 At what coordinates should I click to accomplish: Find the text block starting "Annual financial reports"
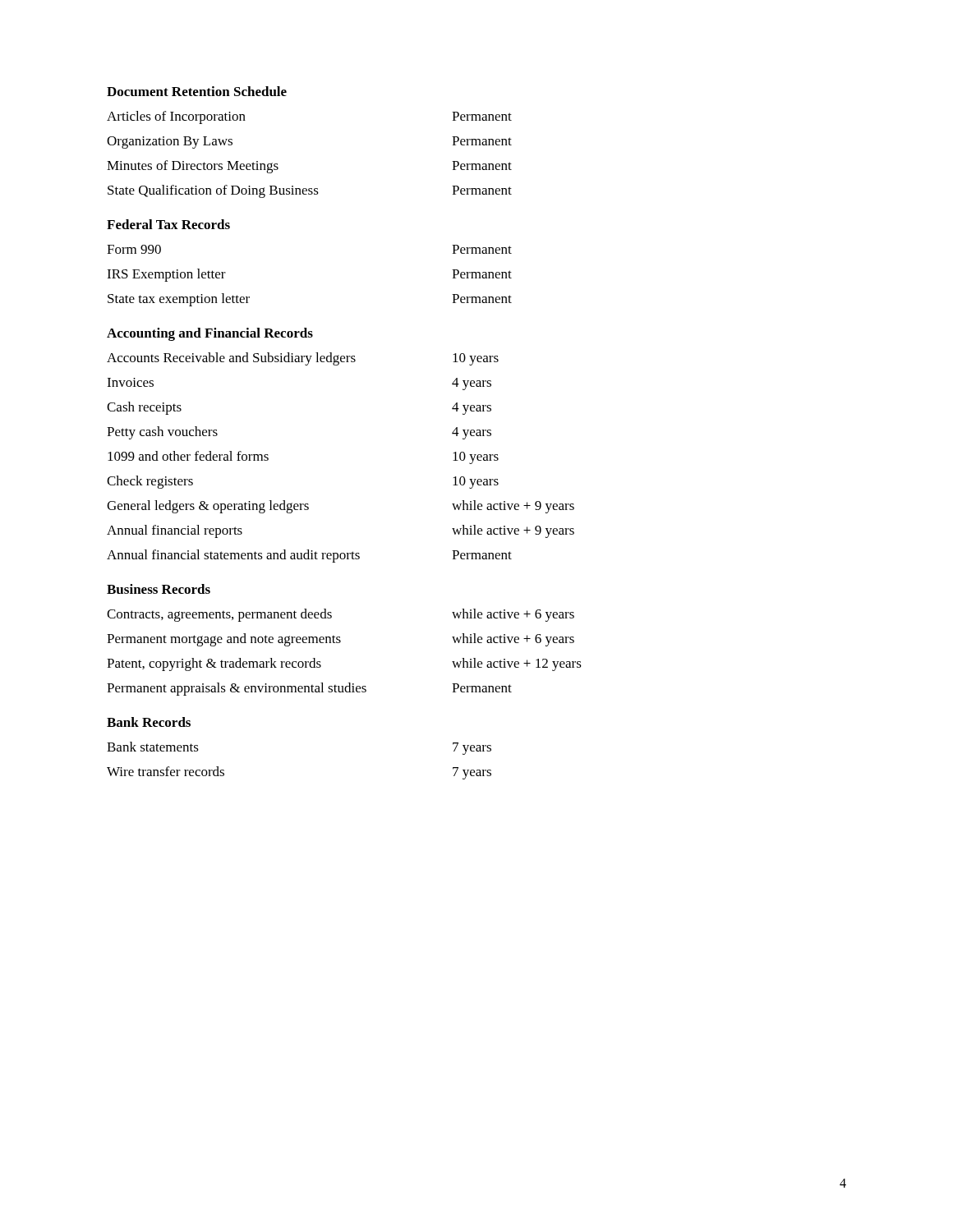[476, 531]
